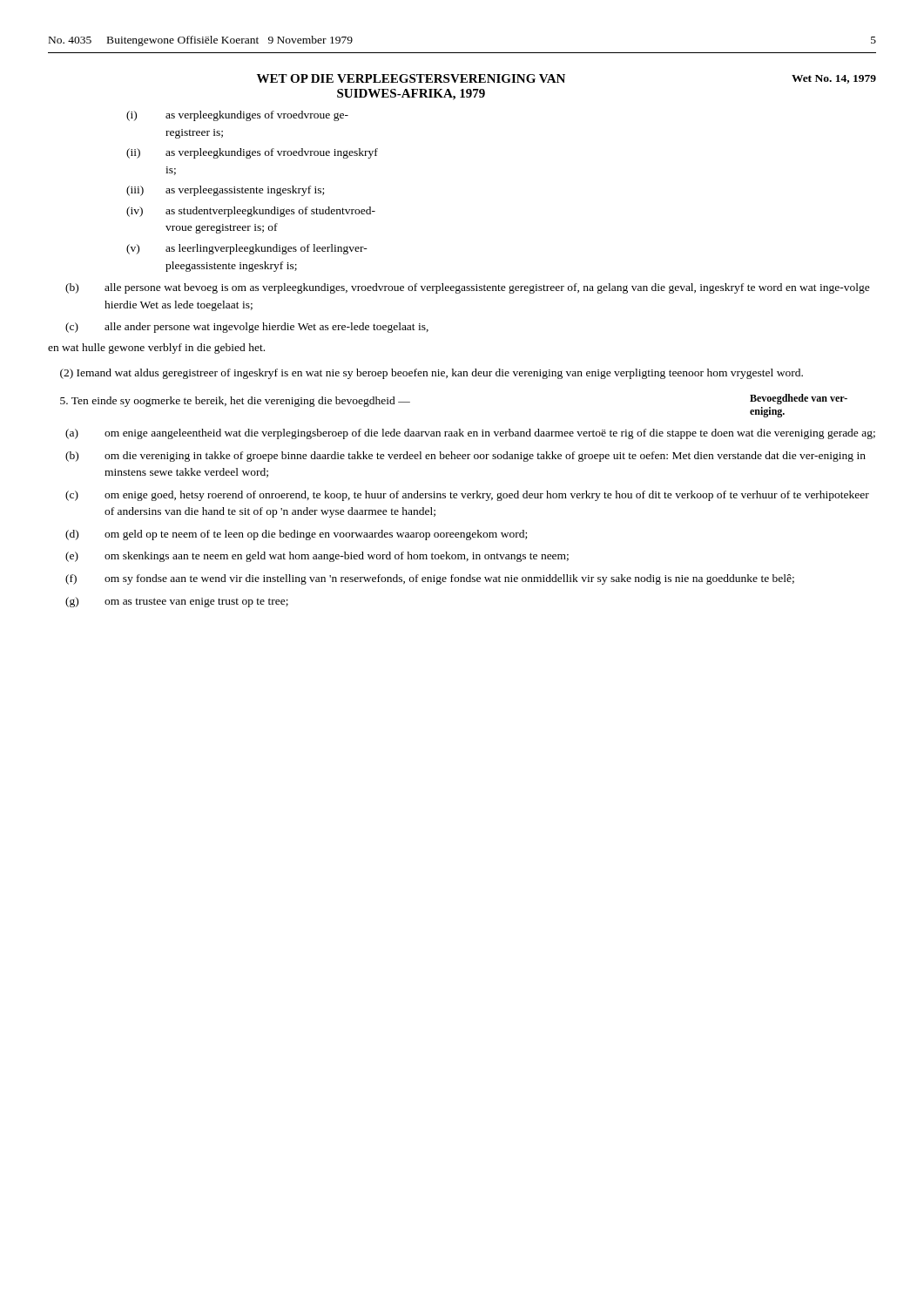
Task: Locate the block of text that opens with "(b) alle persone wat bevoeg is om as"
Action: tap(471, 296)
